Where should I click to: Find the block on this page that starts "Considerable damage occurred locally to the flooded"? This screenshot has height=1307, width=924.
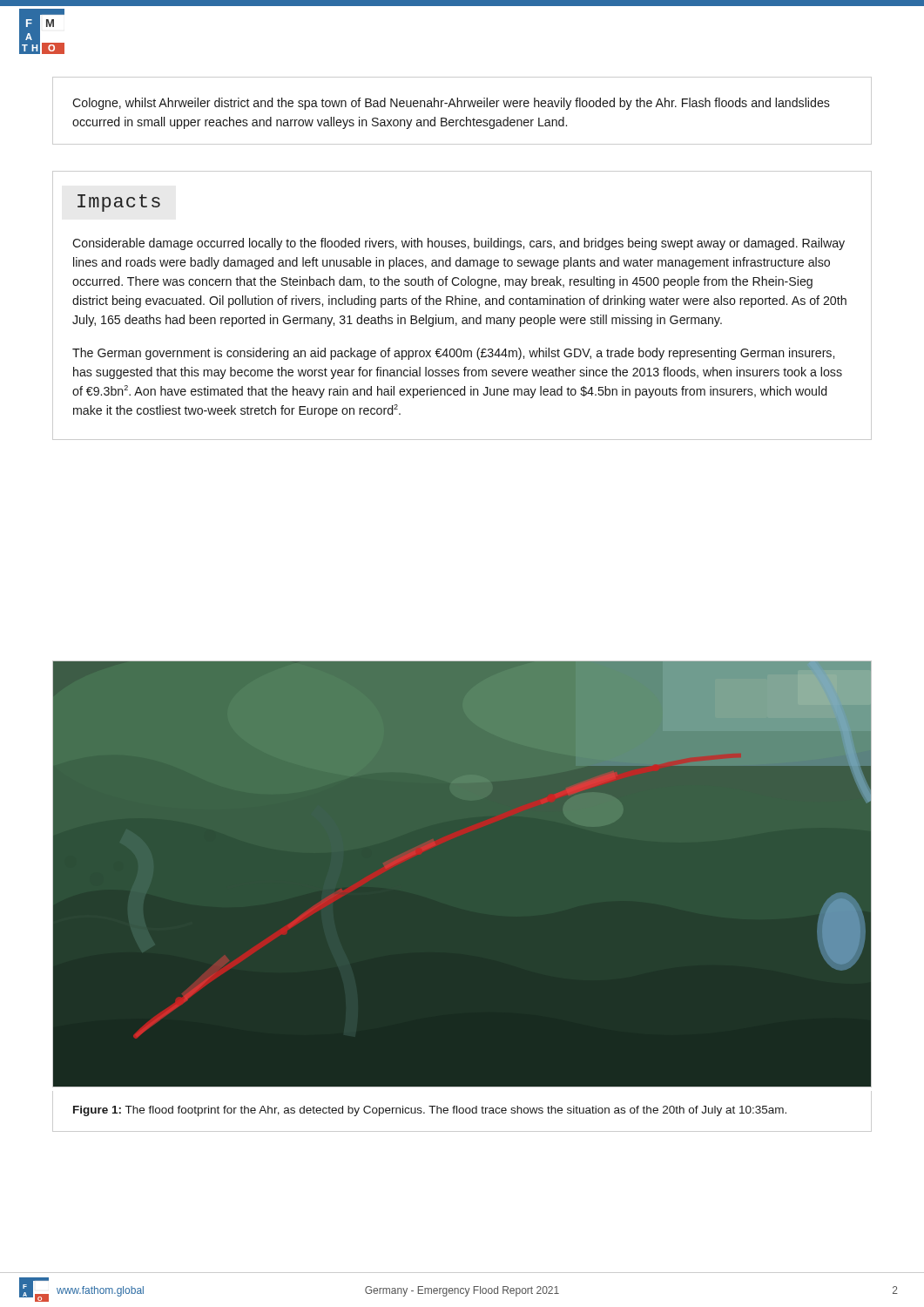462,281
